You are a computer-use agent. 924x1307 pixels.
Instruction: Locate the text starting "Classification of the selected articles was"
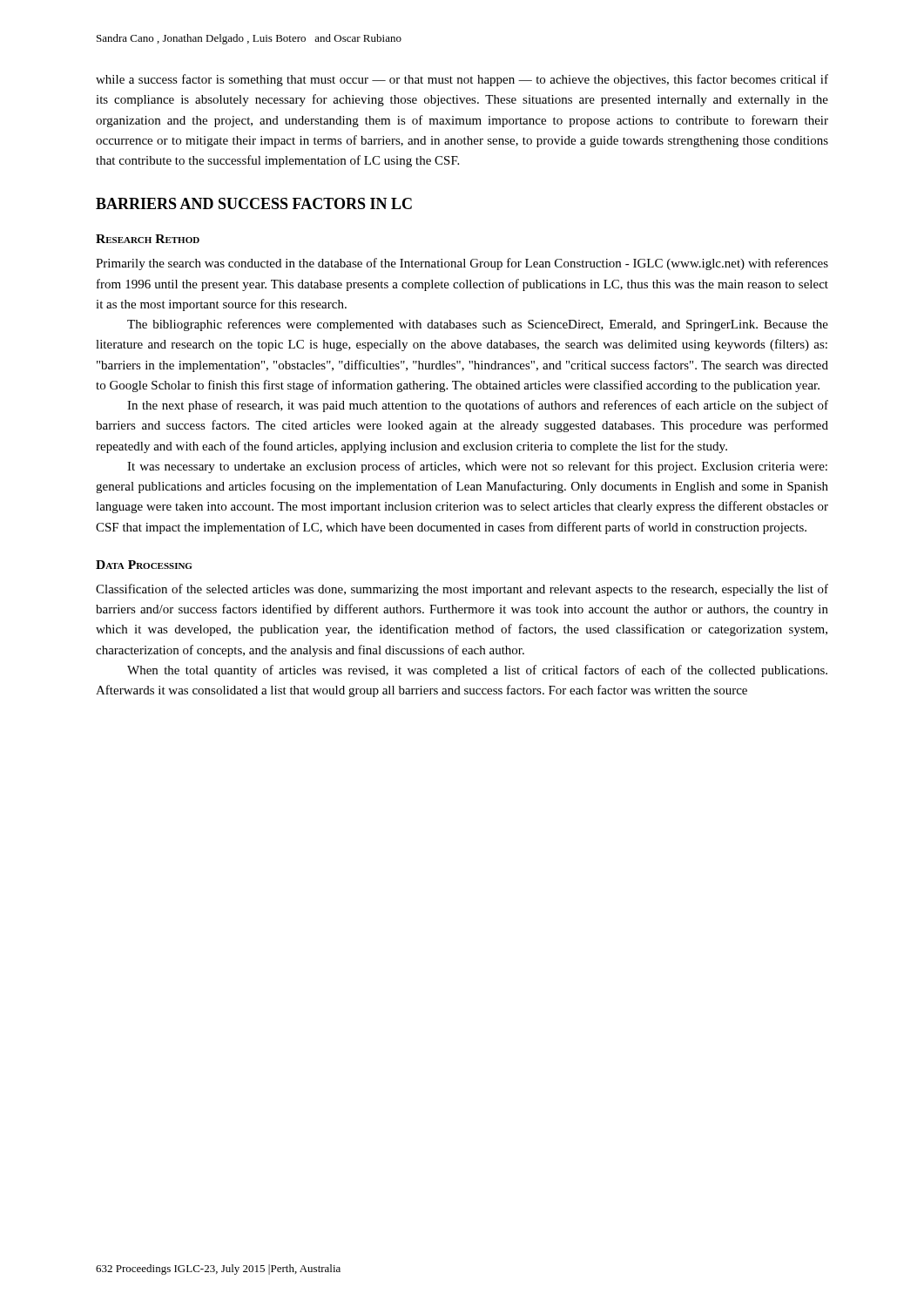point(462,640)
